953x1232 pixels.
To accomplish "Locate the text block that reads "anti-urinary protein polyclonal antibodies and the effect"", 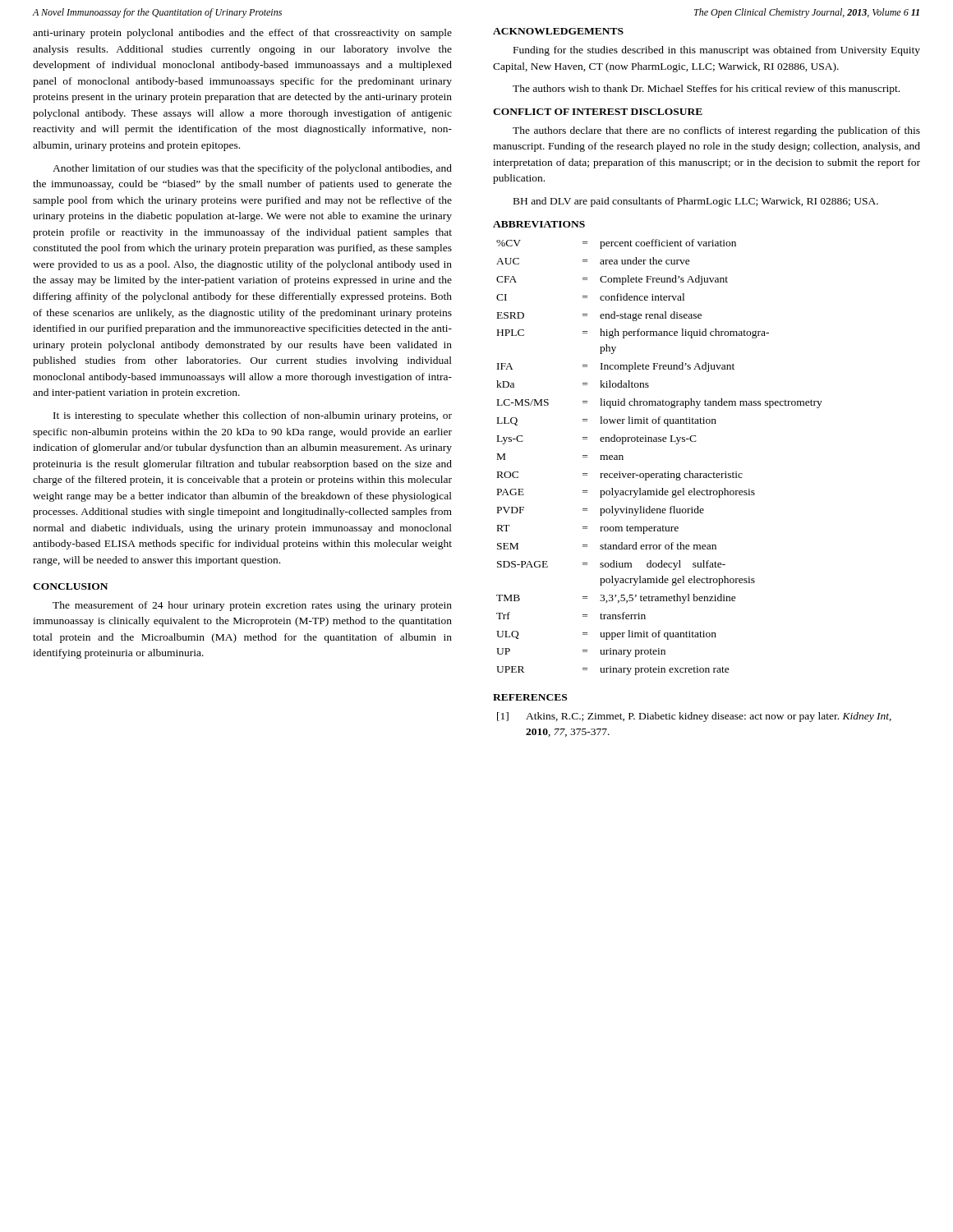I will point(242,89).
